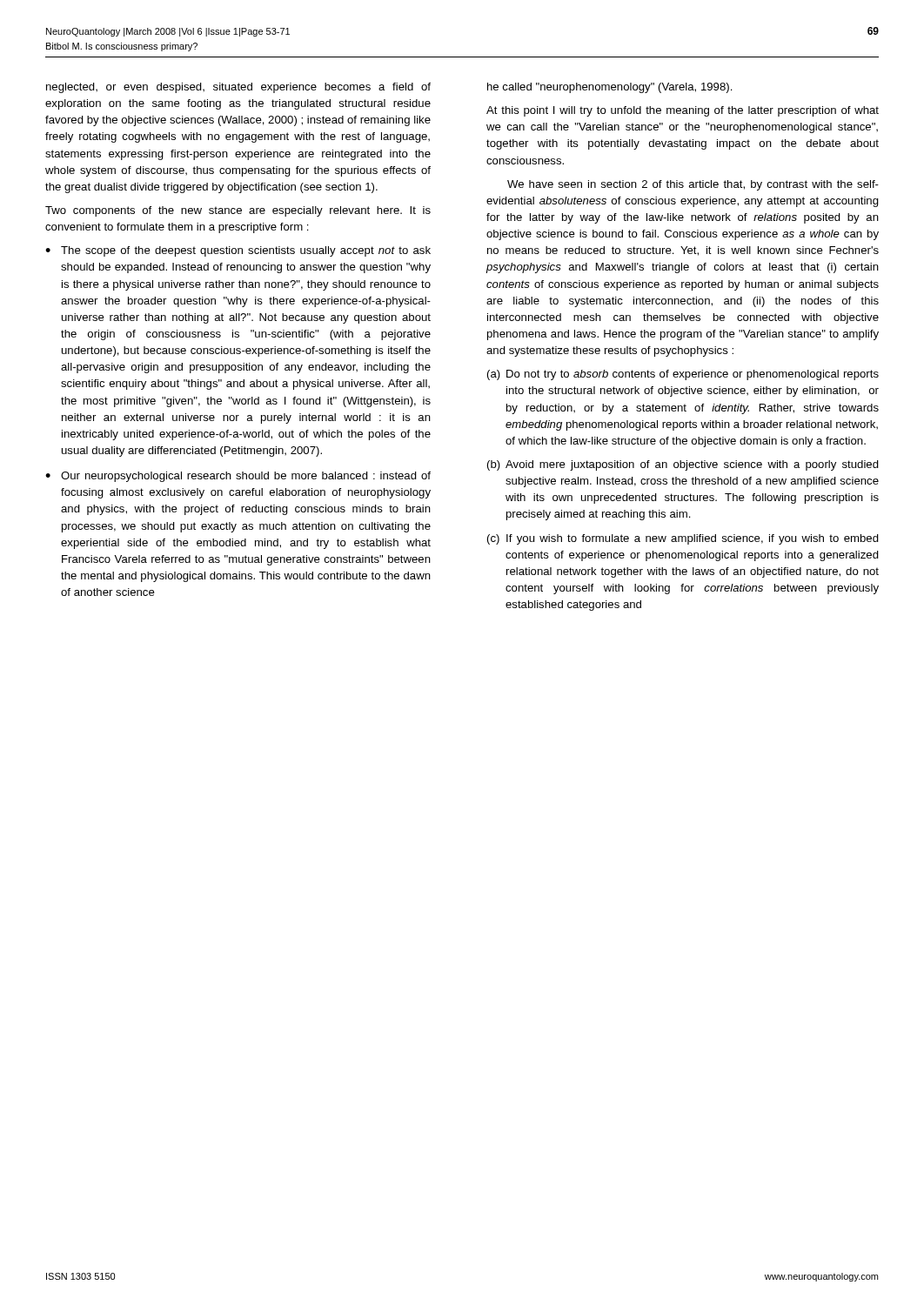Find the element starting "(c) If you"

[683, 571]
